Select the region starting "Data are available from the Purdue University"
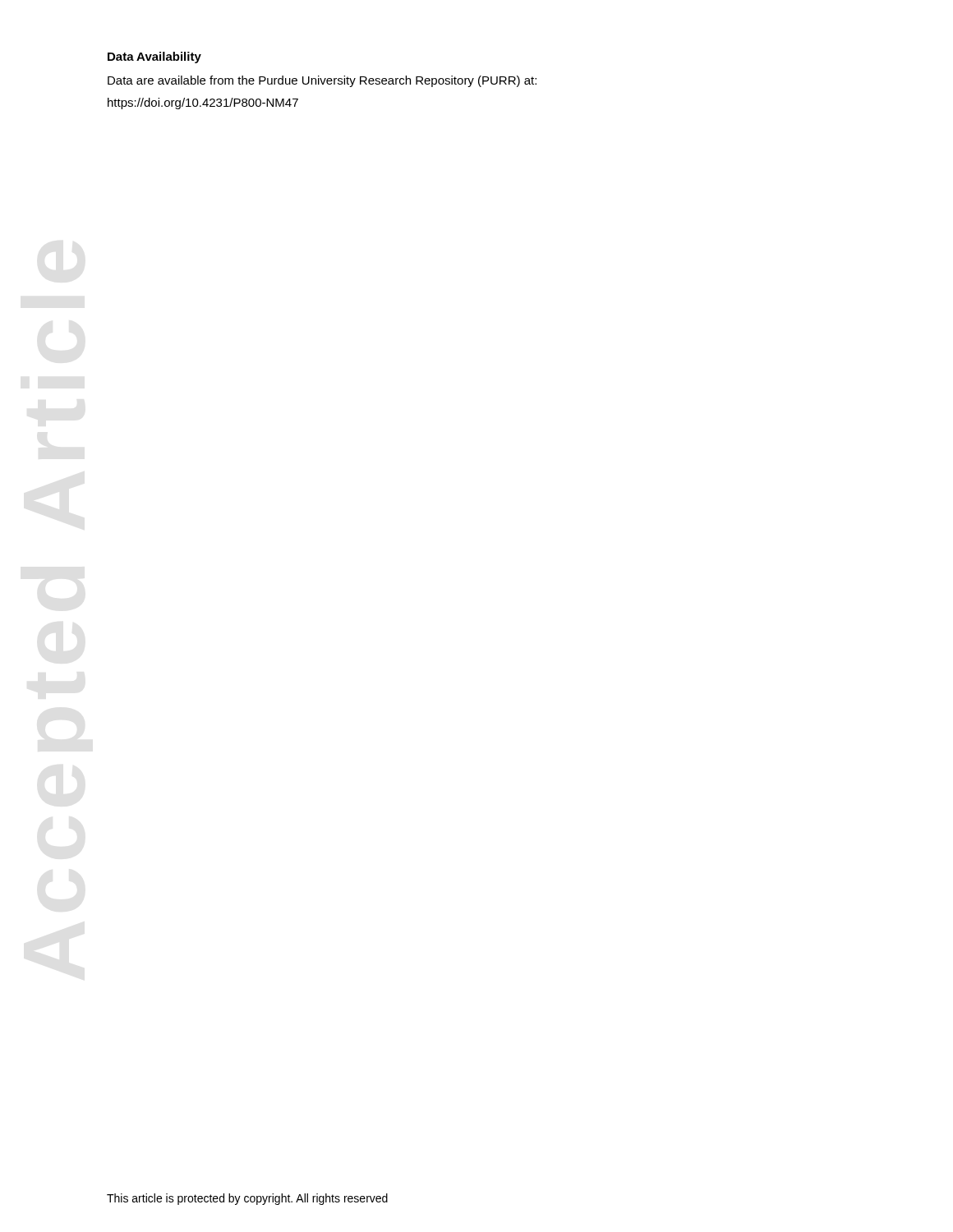The width and height of the screenshot is (953, 1232). pos(322,80)
